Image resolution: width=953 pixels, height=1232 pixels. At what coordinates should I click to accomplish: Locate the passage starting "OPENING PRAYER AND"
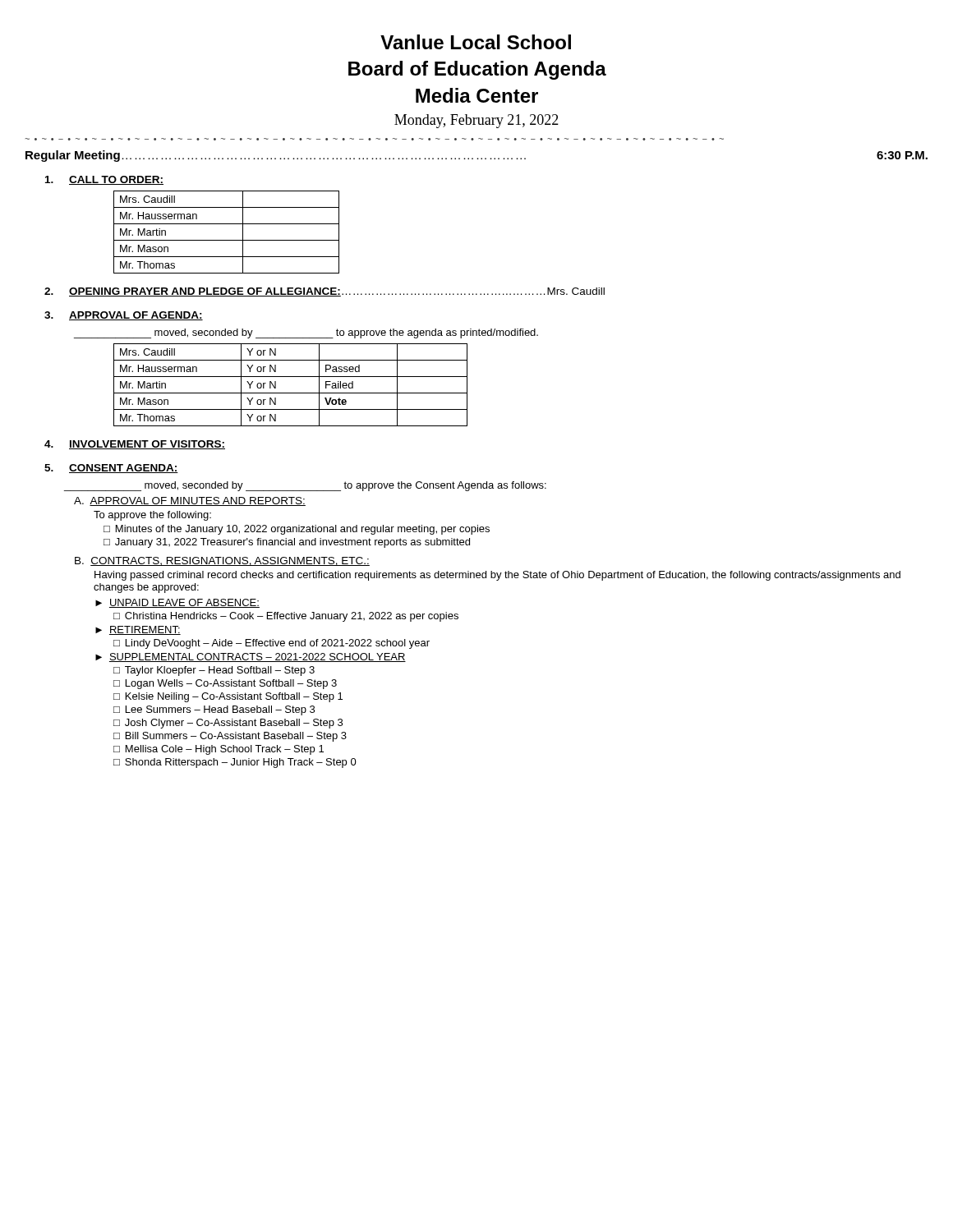tap(325, 291)
